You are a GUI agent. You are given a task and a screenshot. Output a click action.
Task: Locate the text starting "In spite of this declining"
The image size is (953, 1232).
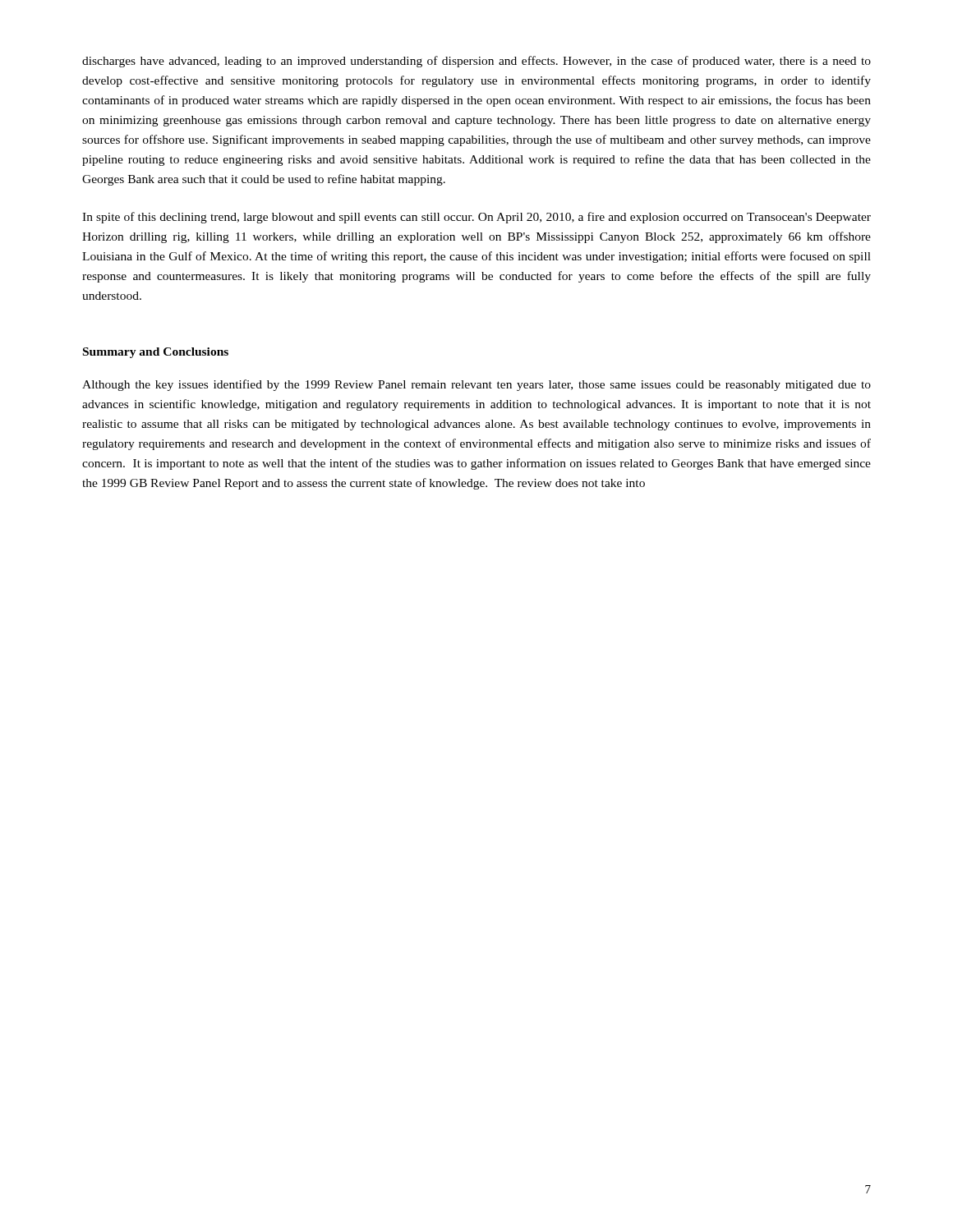click(476, 256)
